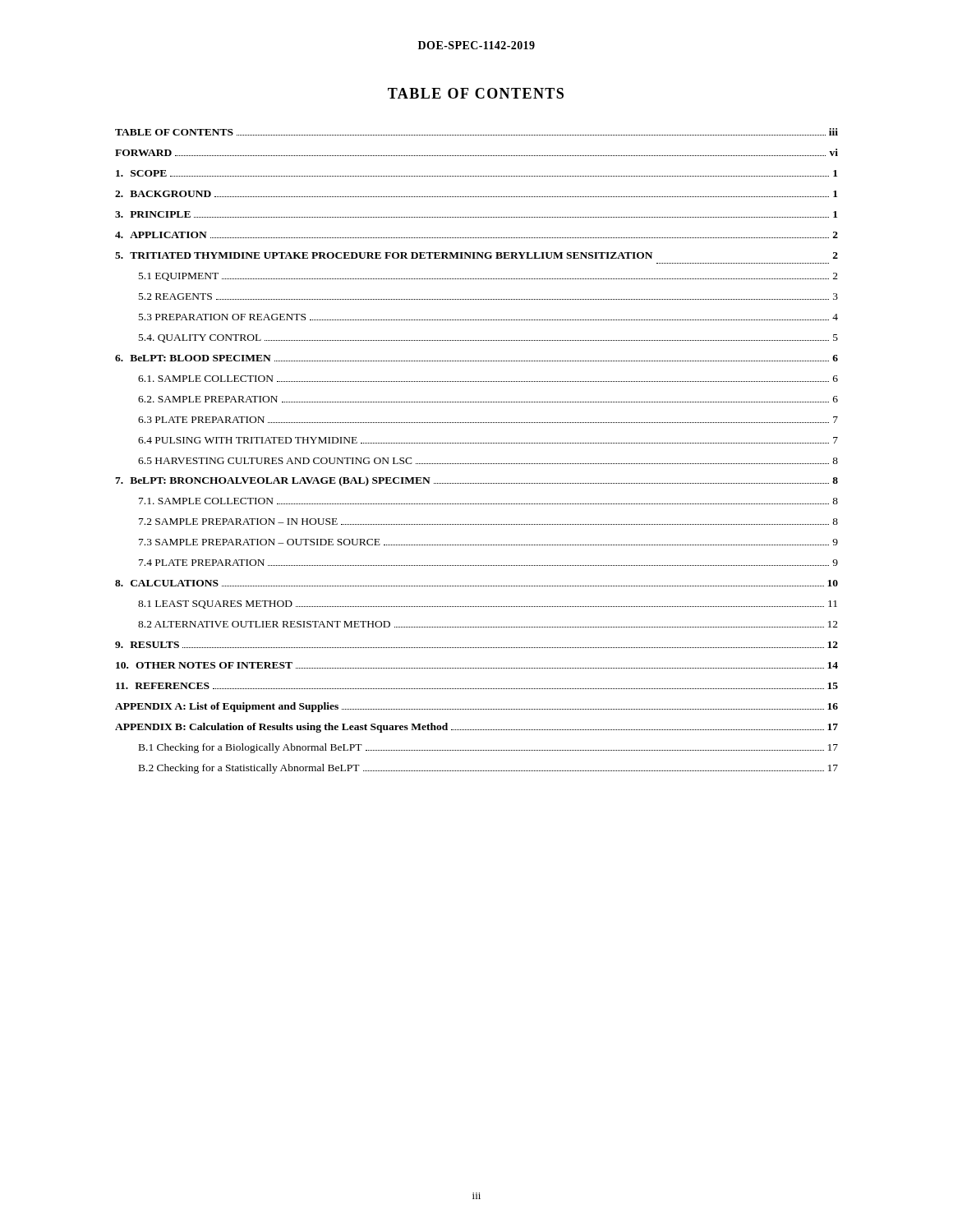953x1232 pixels.
Task: Select the text block starting "8.CALCULATIONS 10"
Action: coord(476,584)
